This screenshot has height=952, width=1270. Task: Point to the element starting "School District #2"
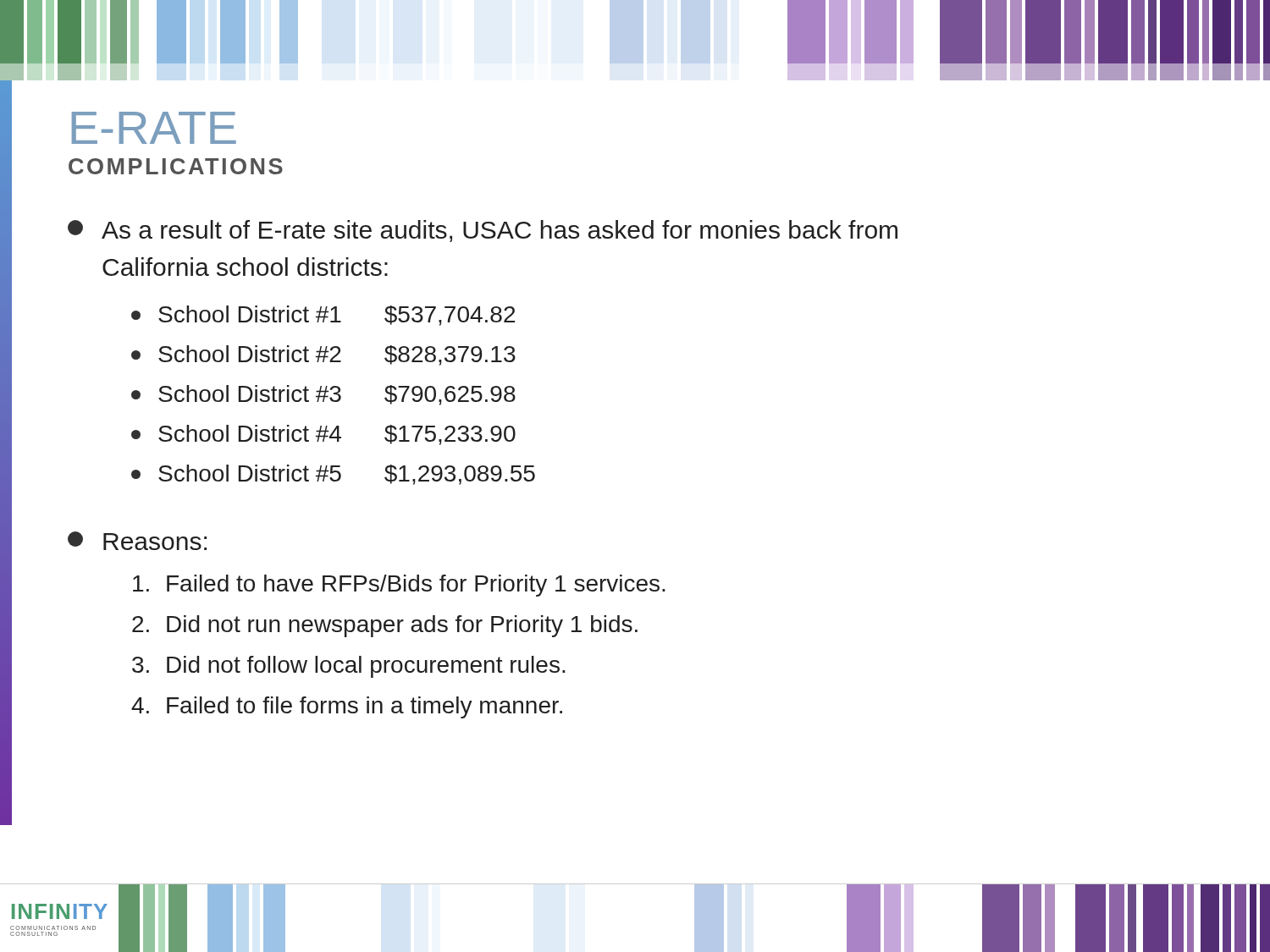[324, 355]
